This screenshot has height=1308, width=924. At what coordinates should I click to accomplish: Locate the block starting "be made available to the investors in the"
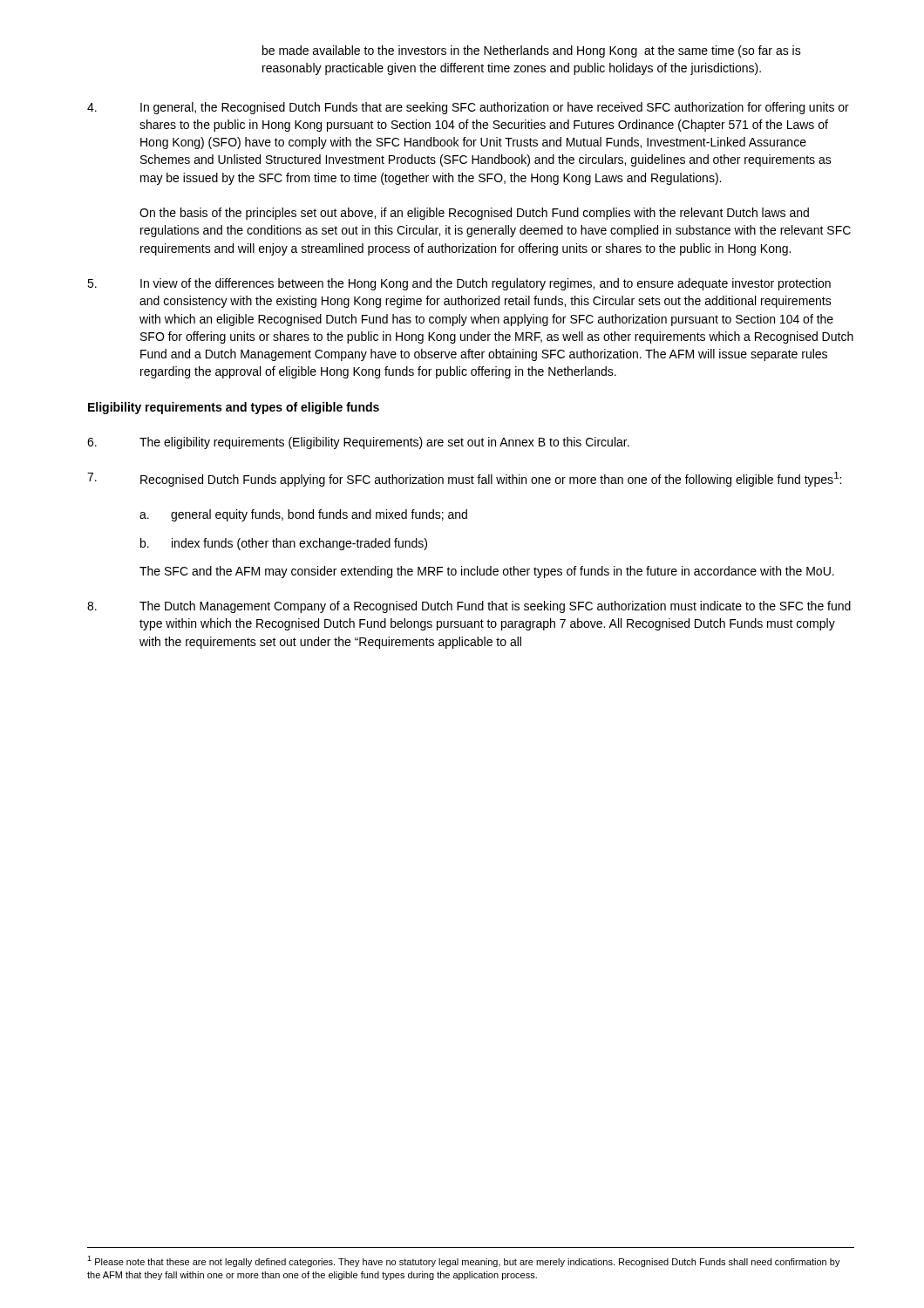531,59
